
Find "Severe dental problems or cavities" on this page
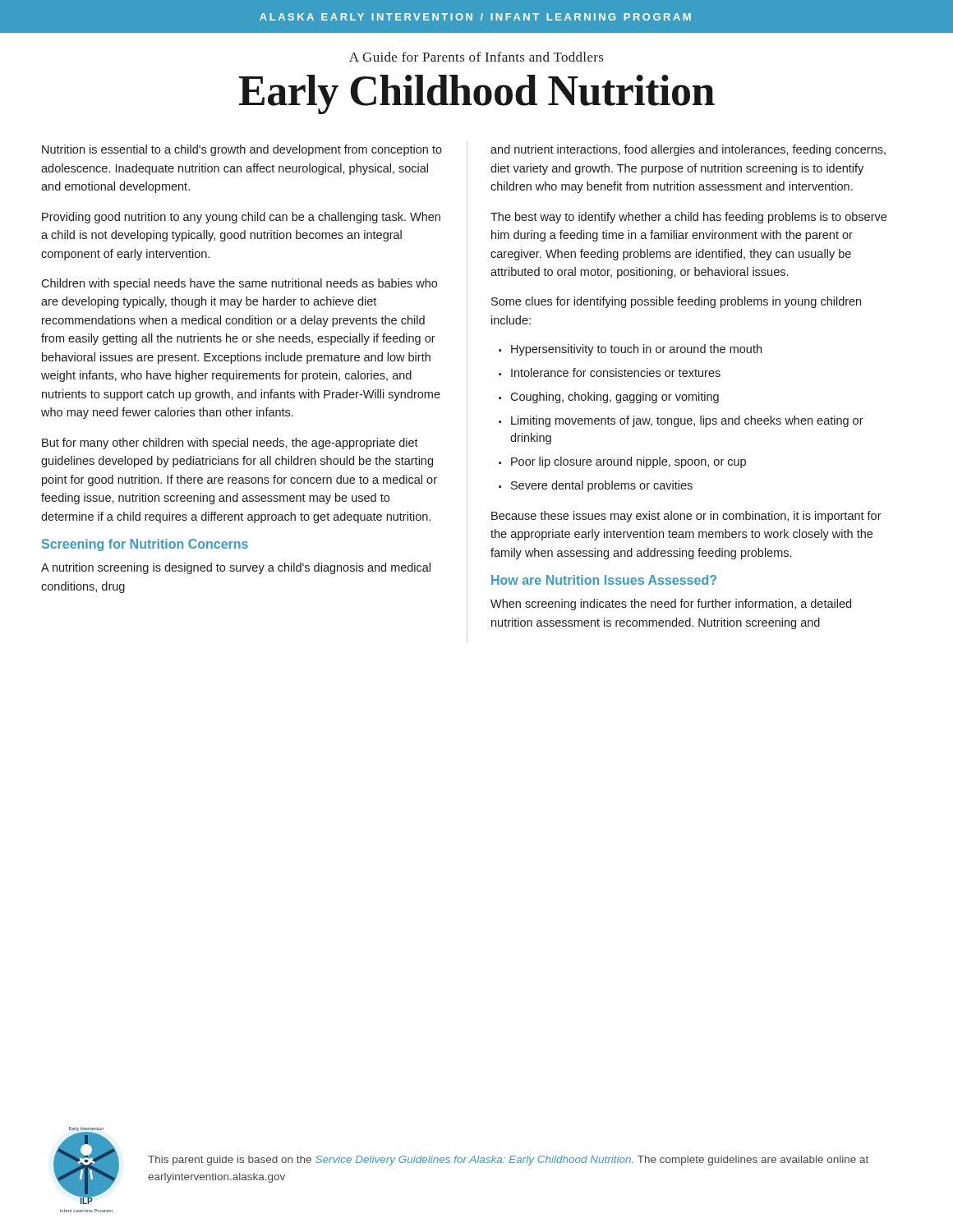click(x=601, y=485)
